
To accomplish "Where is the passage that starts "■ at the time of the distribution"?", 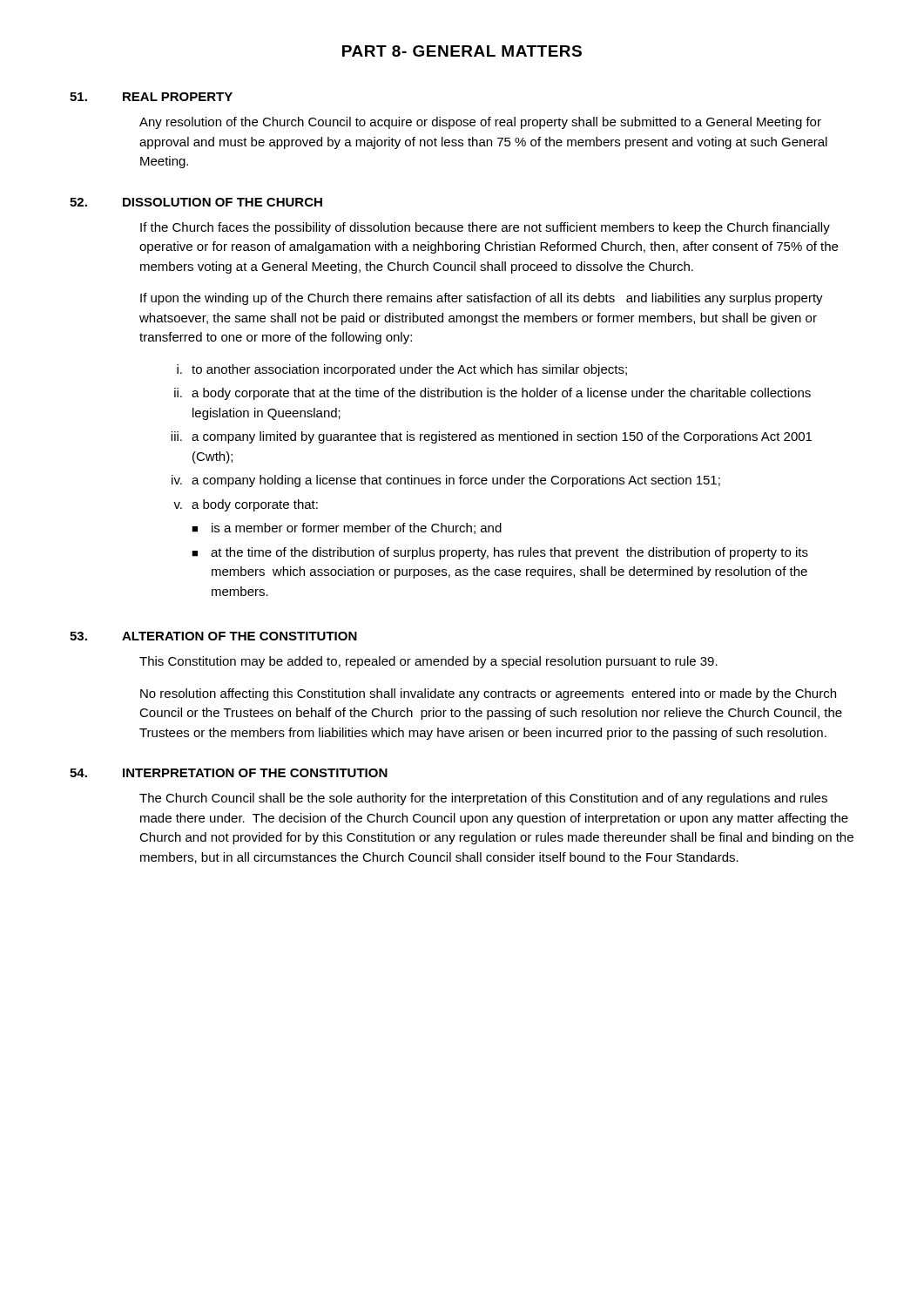I will coord(523,572).
